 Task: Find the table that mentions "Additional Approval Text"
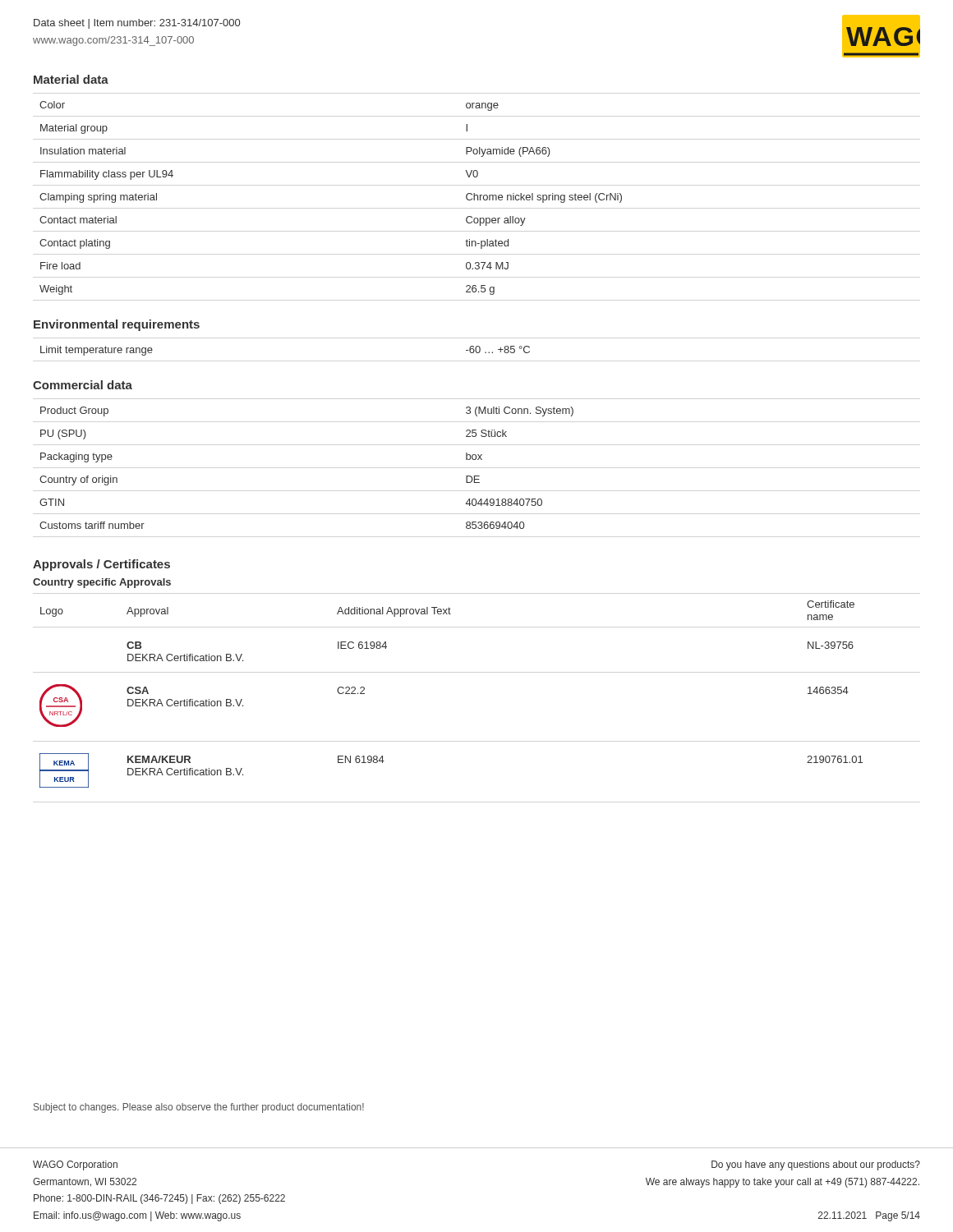(x=476, y=698)
